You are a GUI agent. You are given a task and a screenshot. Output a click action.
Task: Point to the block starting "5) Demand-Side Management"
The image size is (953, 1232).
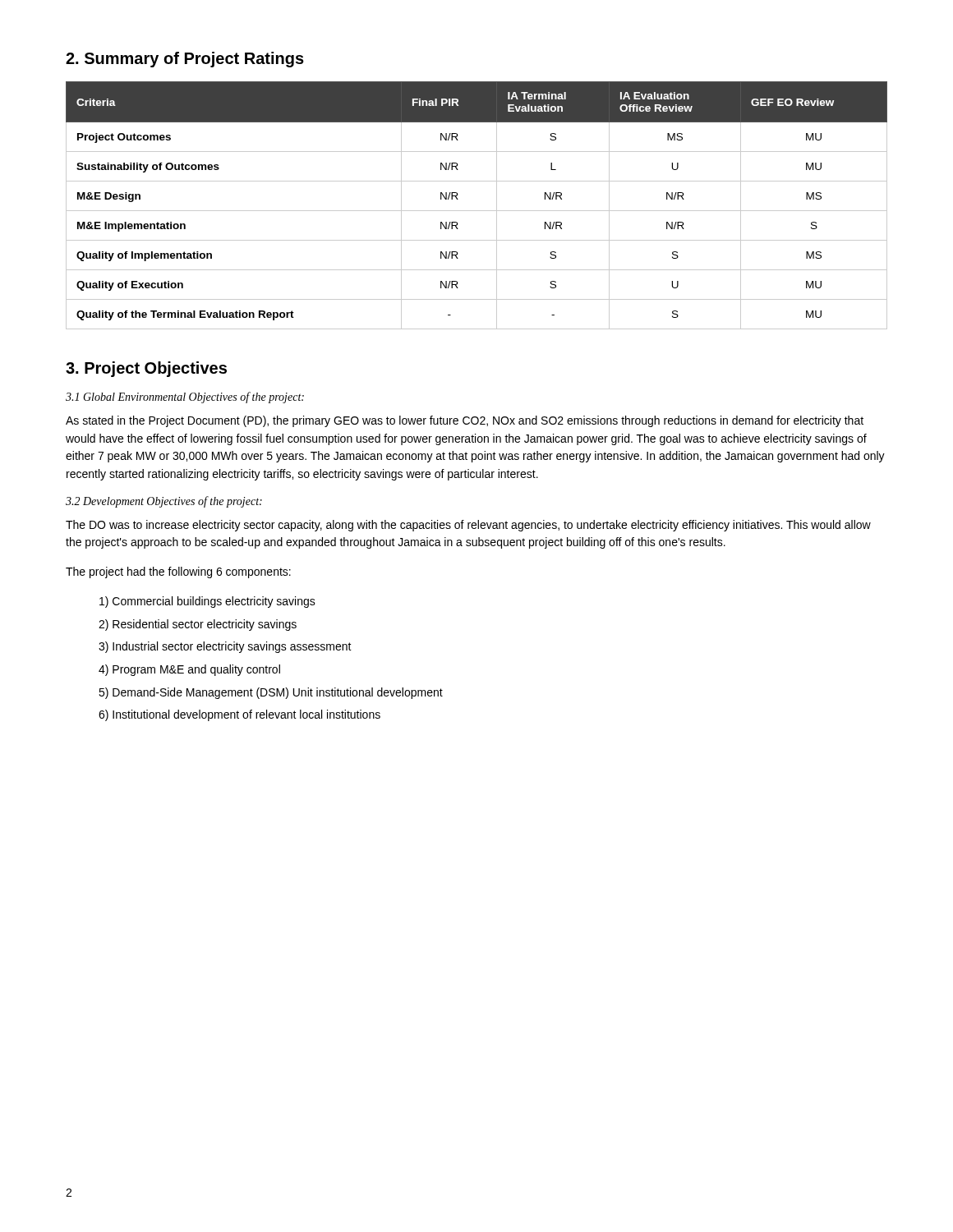tap(271, 692)
